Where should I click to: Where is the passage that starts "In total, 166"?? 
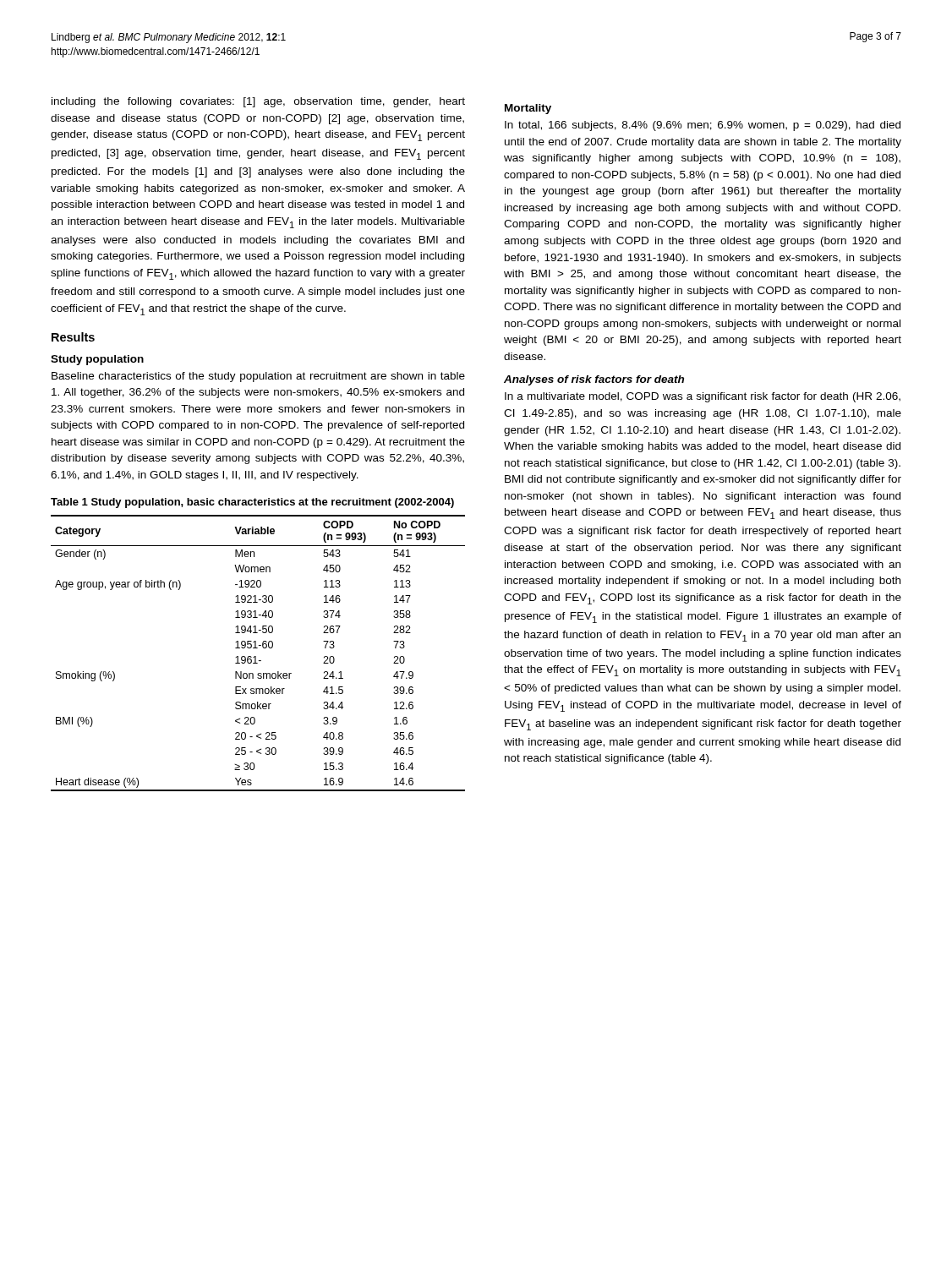(x=703, y=241)
